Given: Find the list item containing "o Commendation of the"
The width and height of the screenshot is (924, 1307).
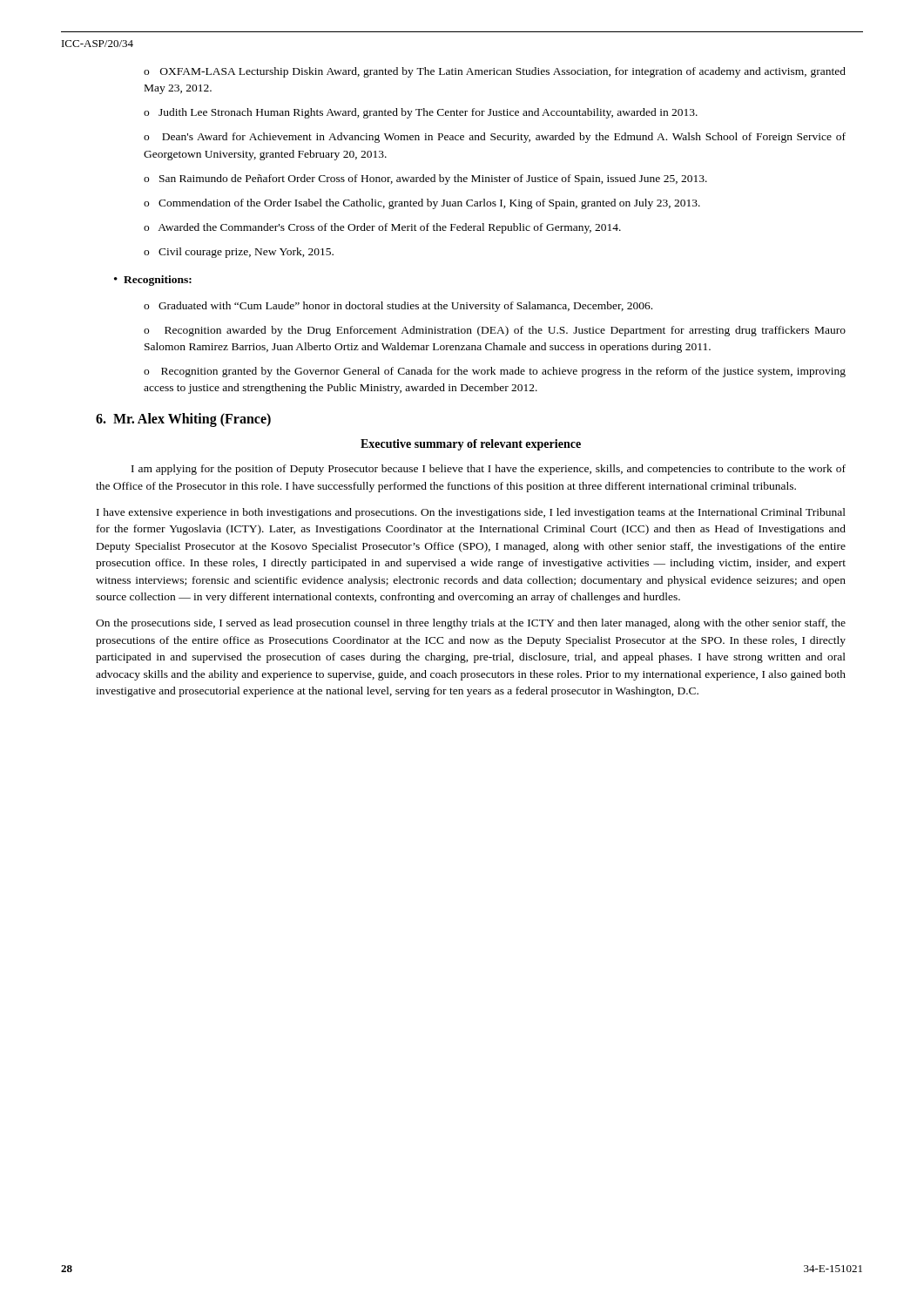Looking at the screenshot, I should (422, 203).
